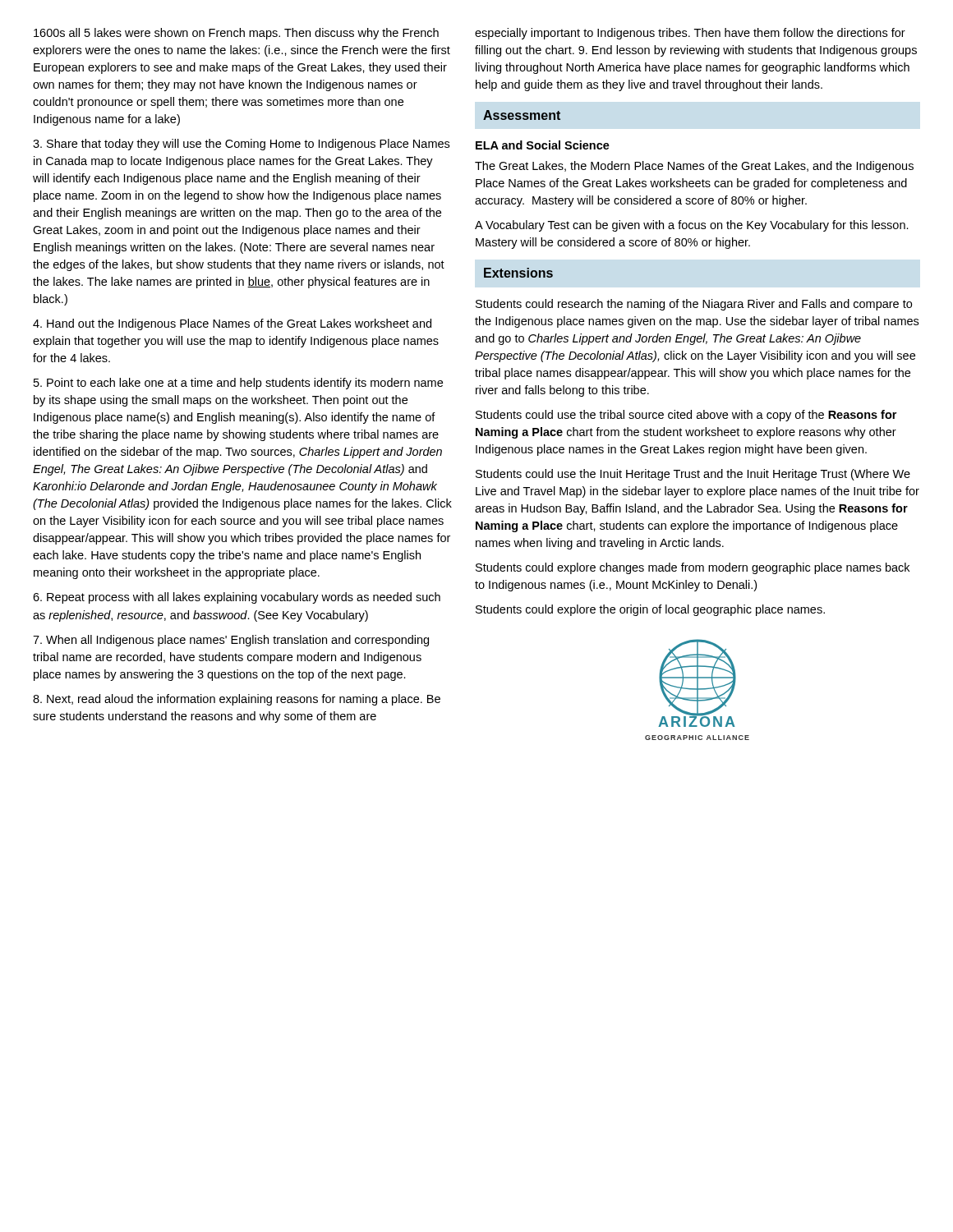Find the text block that reads "especially important to Indigenous tribes. Then have"
The width and height of the screenshot is (953, 1232).
tap(698, 59)
